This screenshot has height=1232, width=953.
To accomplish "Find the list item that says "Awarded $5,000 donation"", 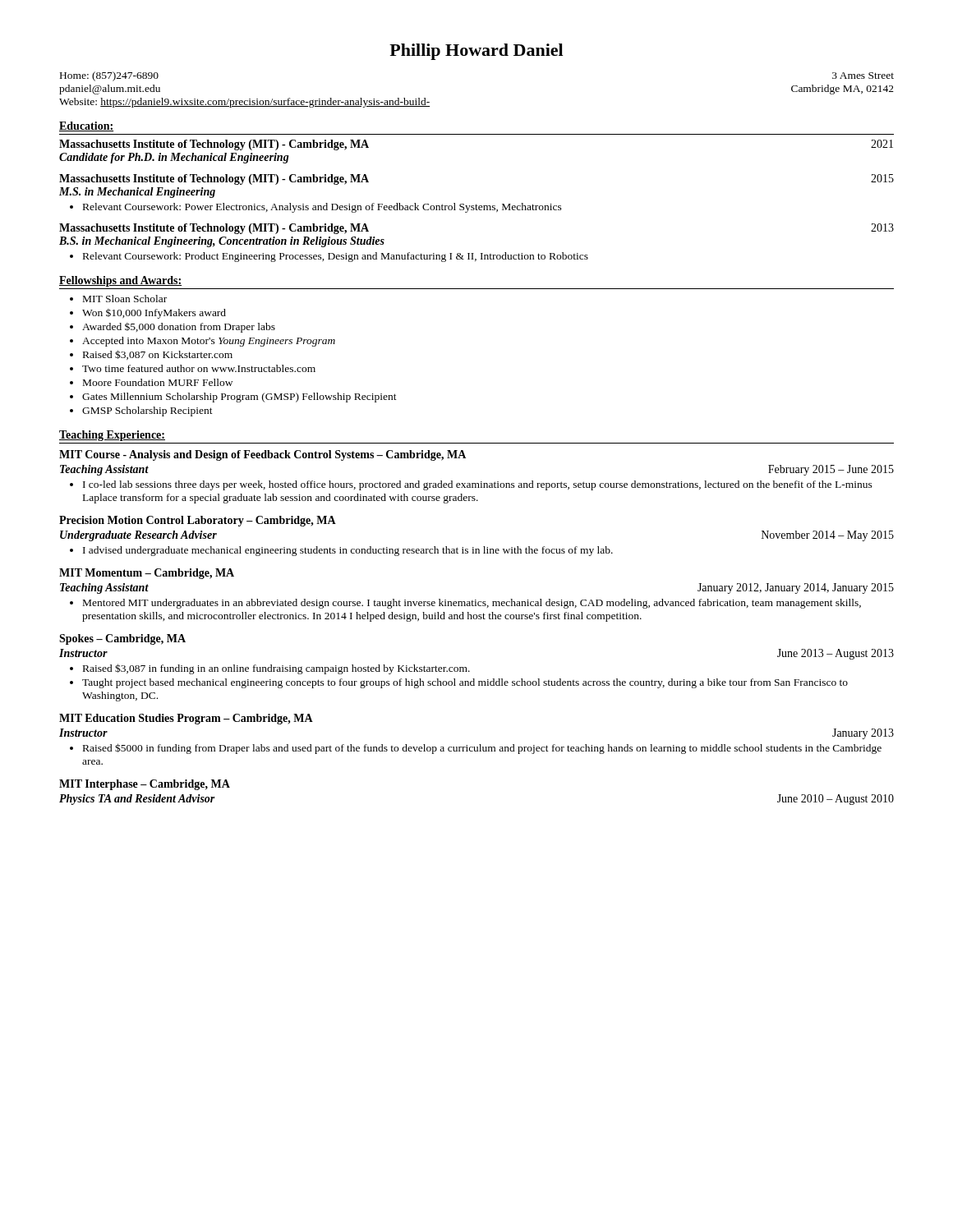I will pyautogui.click(x=179, y=326).
